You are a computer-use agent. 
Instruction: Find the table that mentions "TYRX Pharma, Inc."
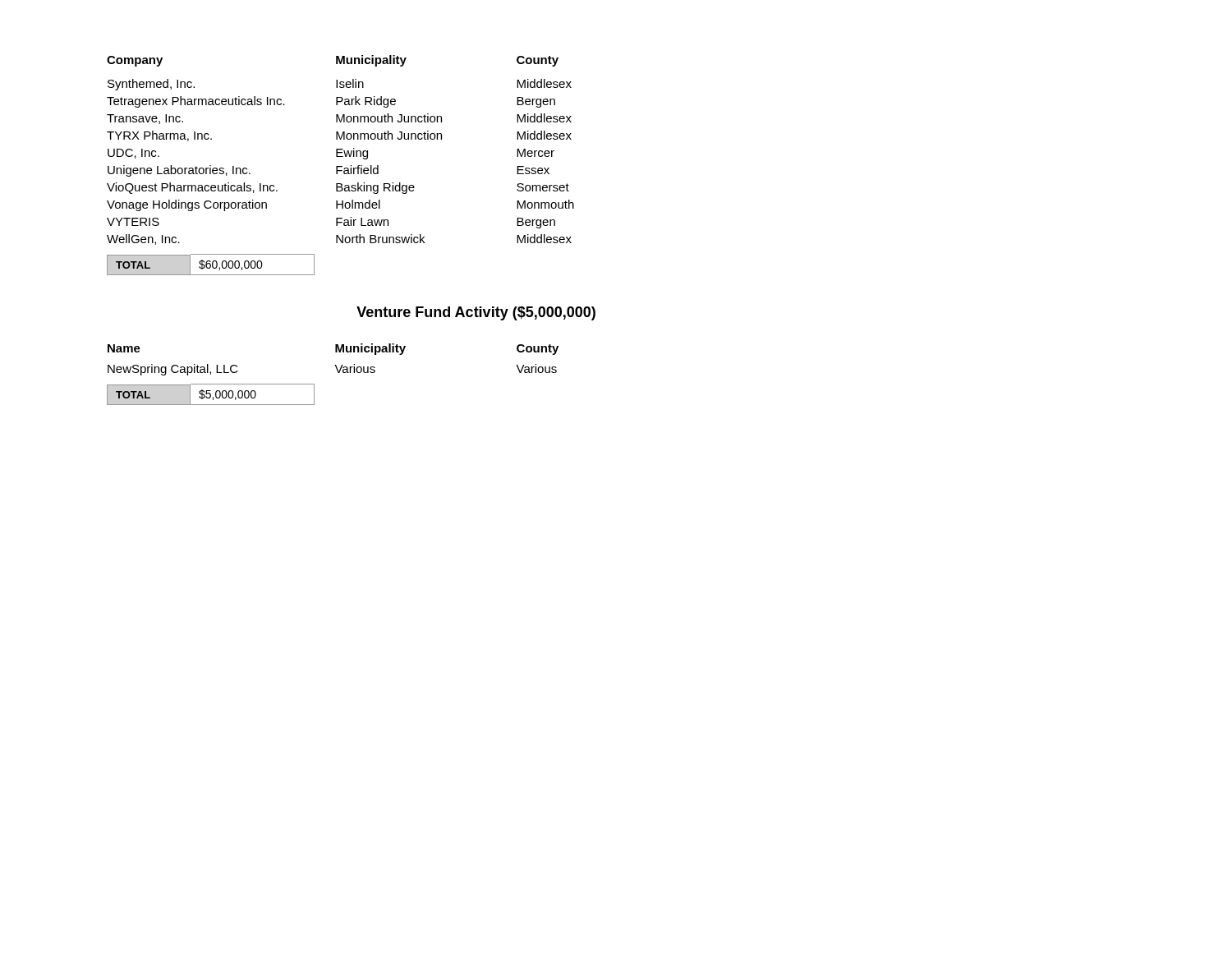click(386, 148)
